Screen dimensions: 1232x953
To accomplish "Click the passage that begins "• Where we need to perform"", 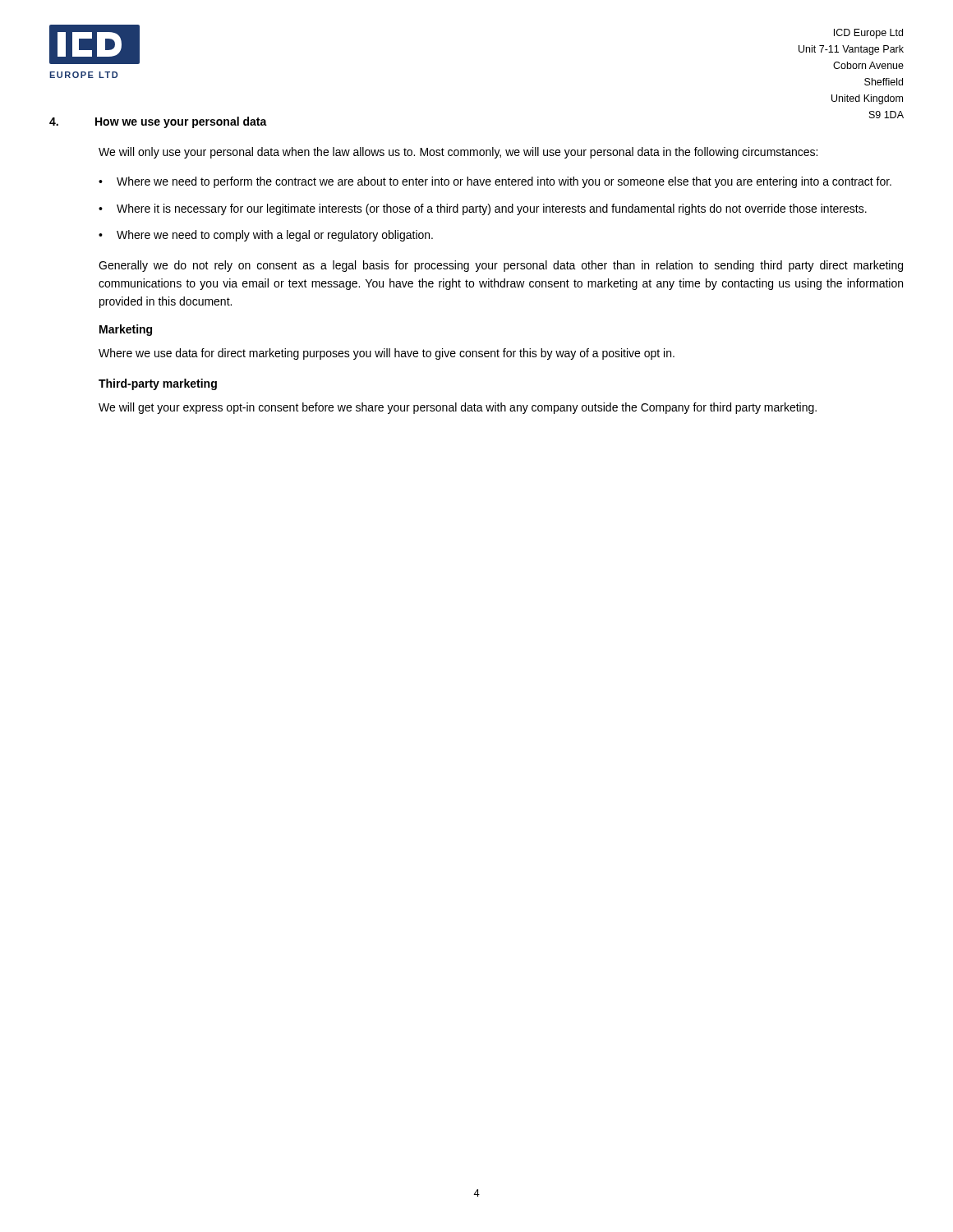I will (501, 182).
